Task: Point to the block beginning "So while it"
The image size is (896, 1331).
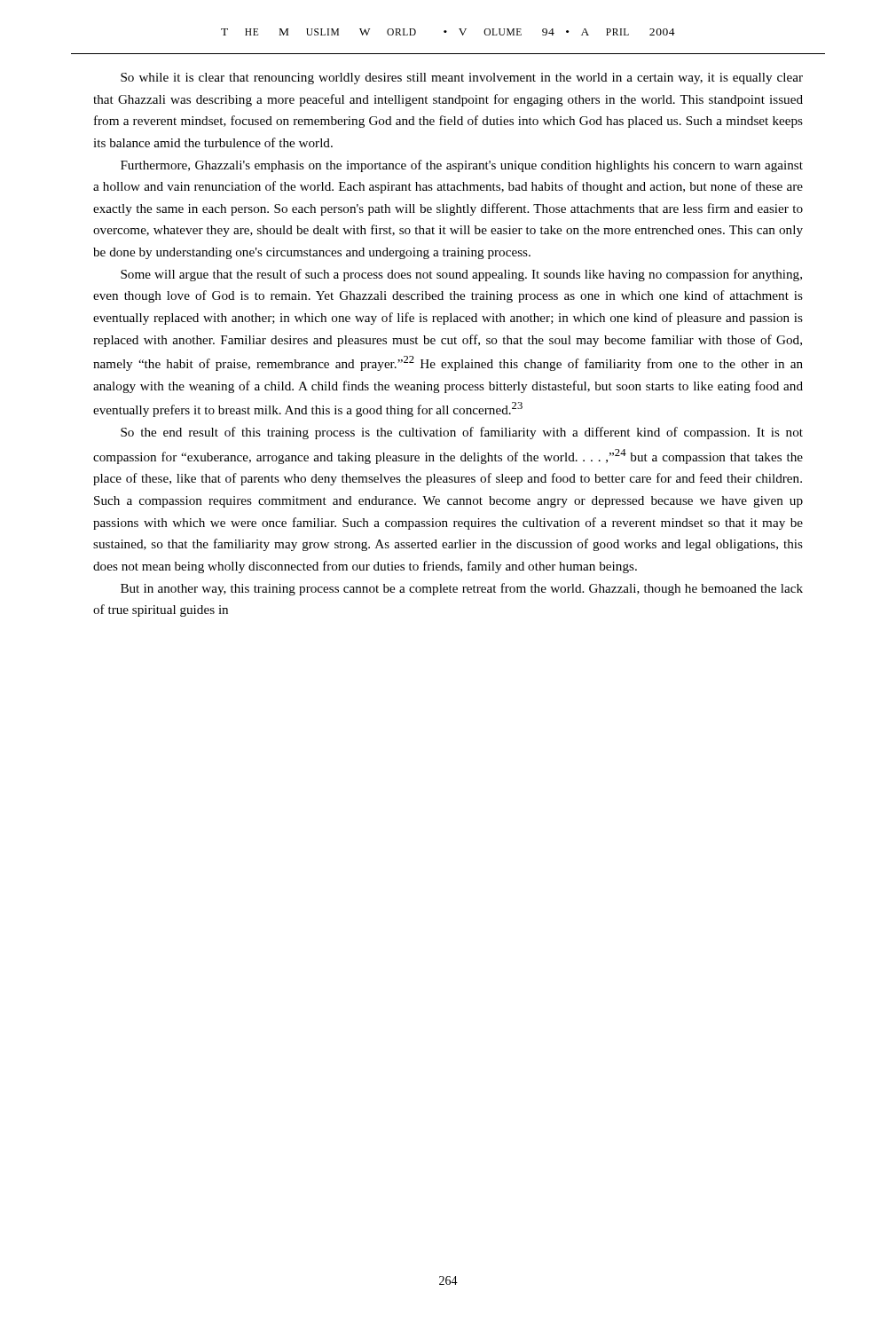Action: coord(448,110)
